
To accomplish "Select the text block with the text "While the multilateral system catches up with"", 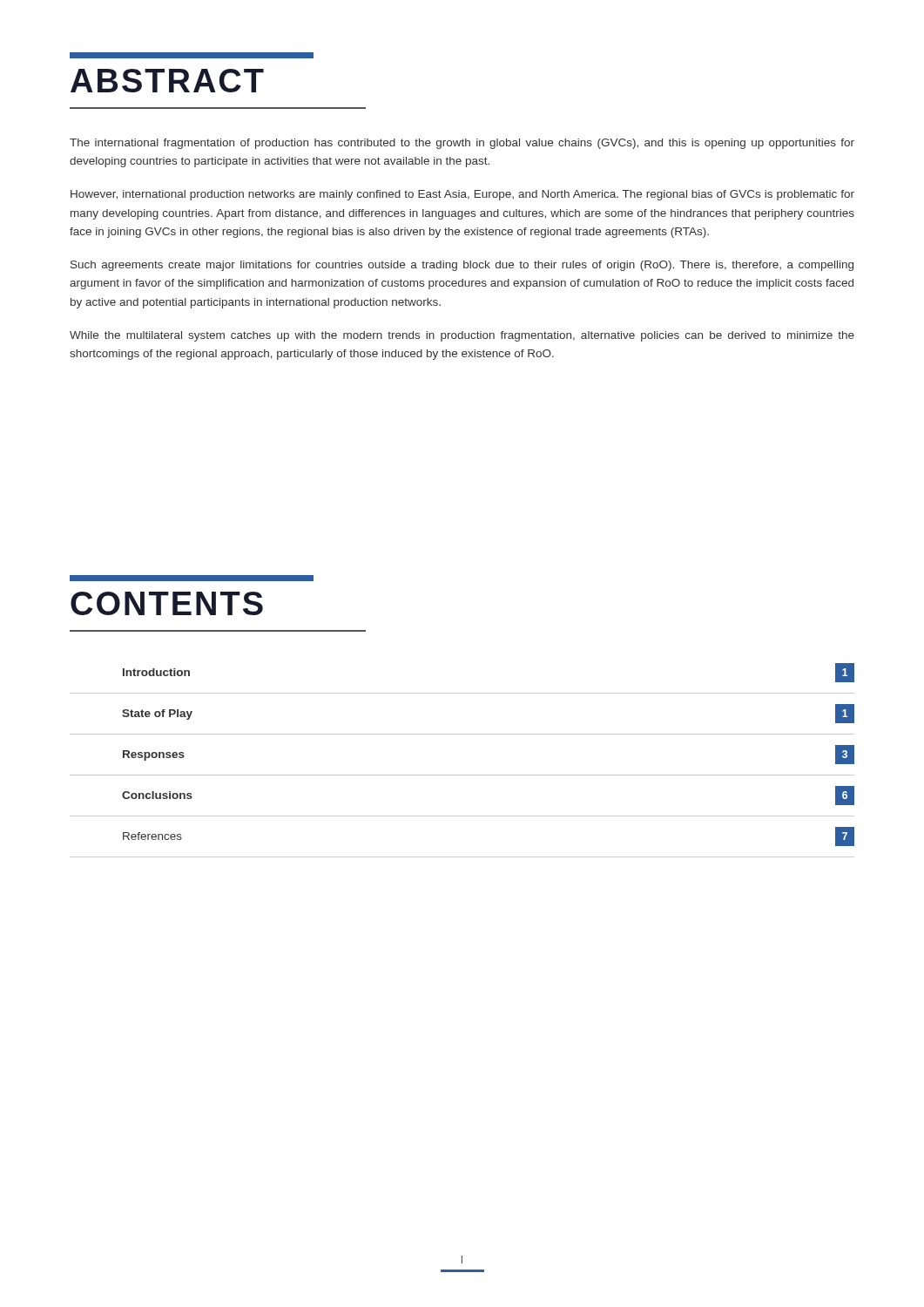I will 462,344.
